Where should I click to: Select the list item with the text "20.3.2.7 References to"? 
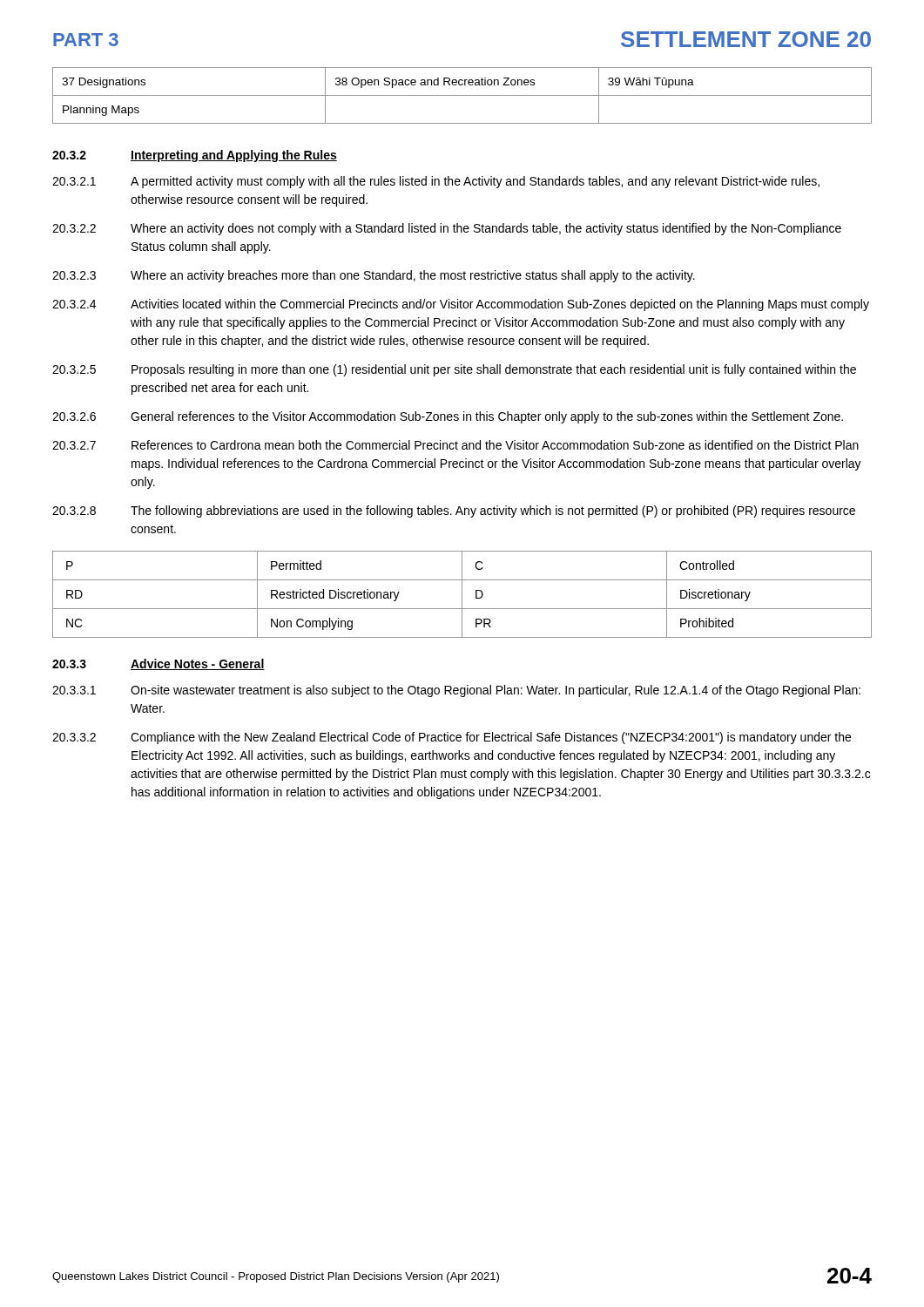462,464
